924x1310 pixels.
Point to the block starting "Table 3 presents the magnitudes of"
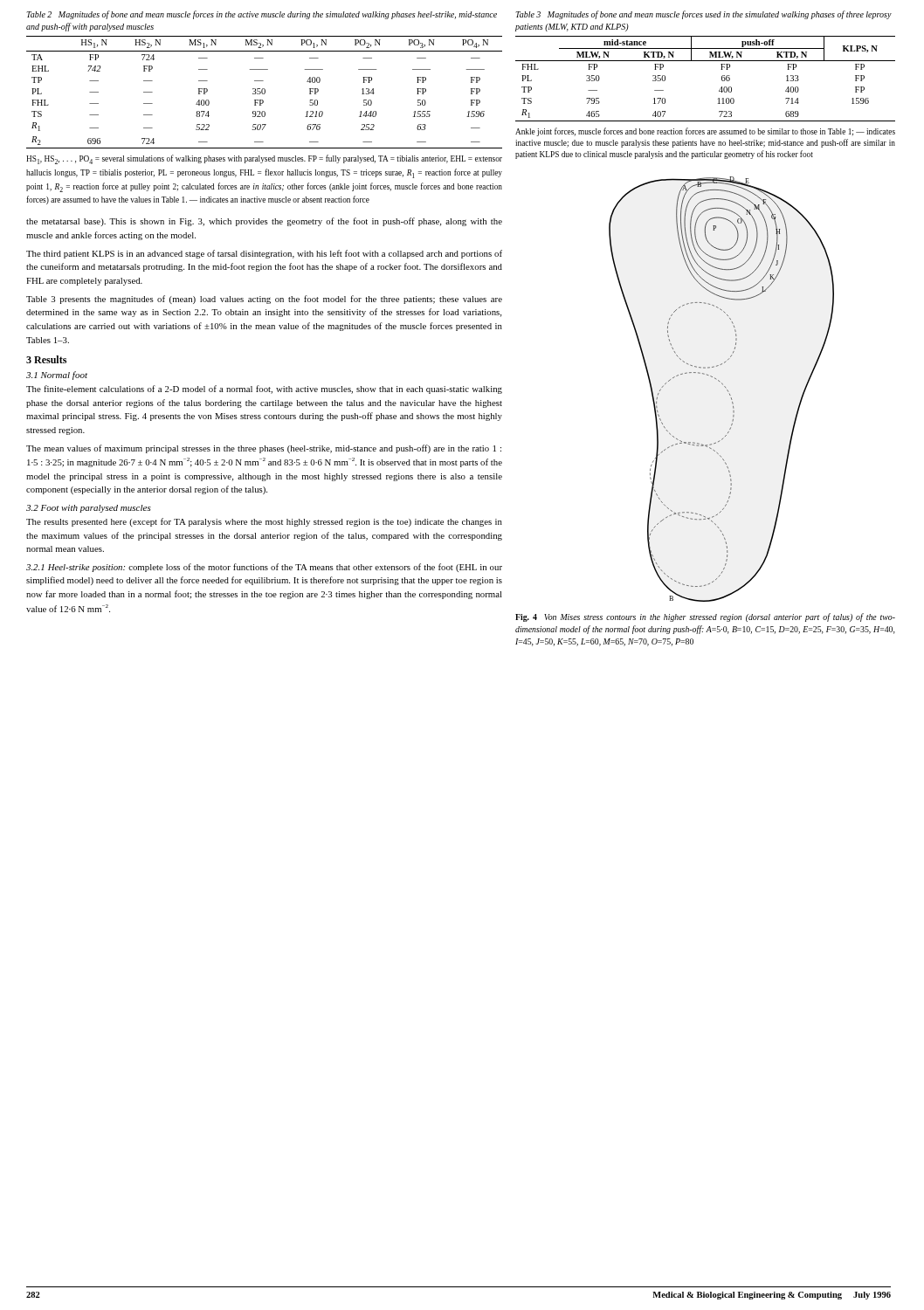point(264,319)
